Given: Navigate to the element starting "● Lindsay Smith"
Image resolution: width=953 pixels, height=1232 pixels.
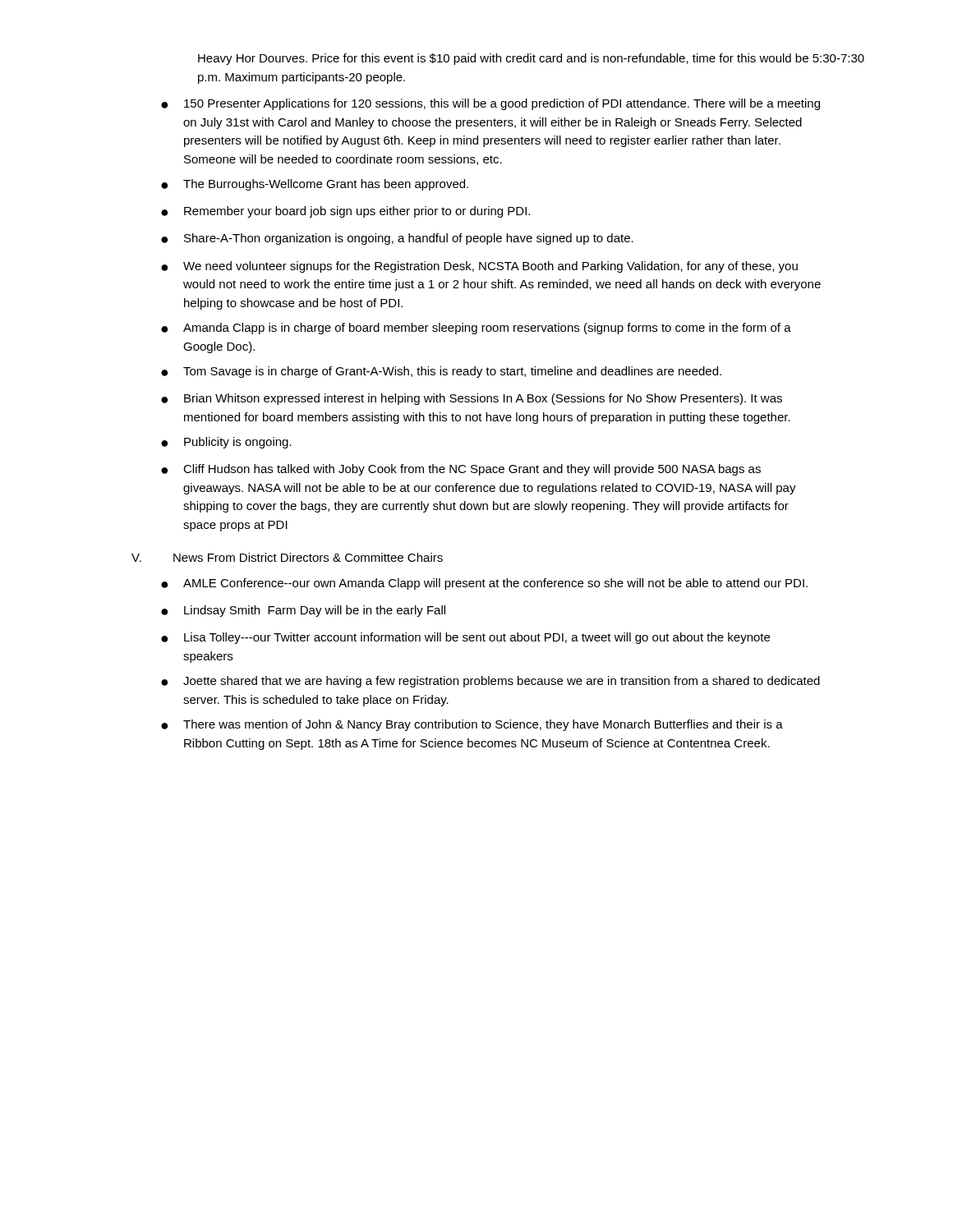Looking at the screenshot, I should pyautogui.click(x=303, y=611).
